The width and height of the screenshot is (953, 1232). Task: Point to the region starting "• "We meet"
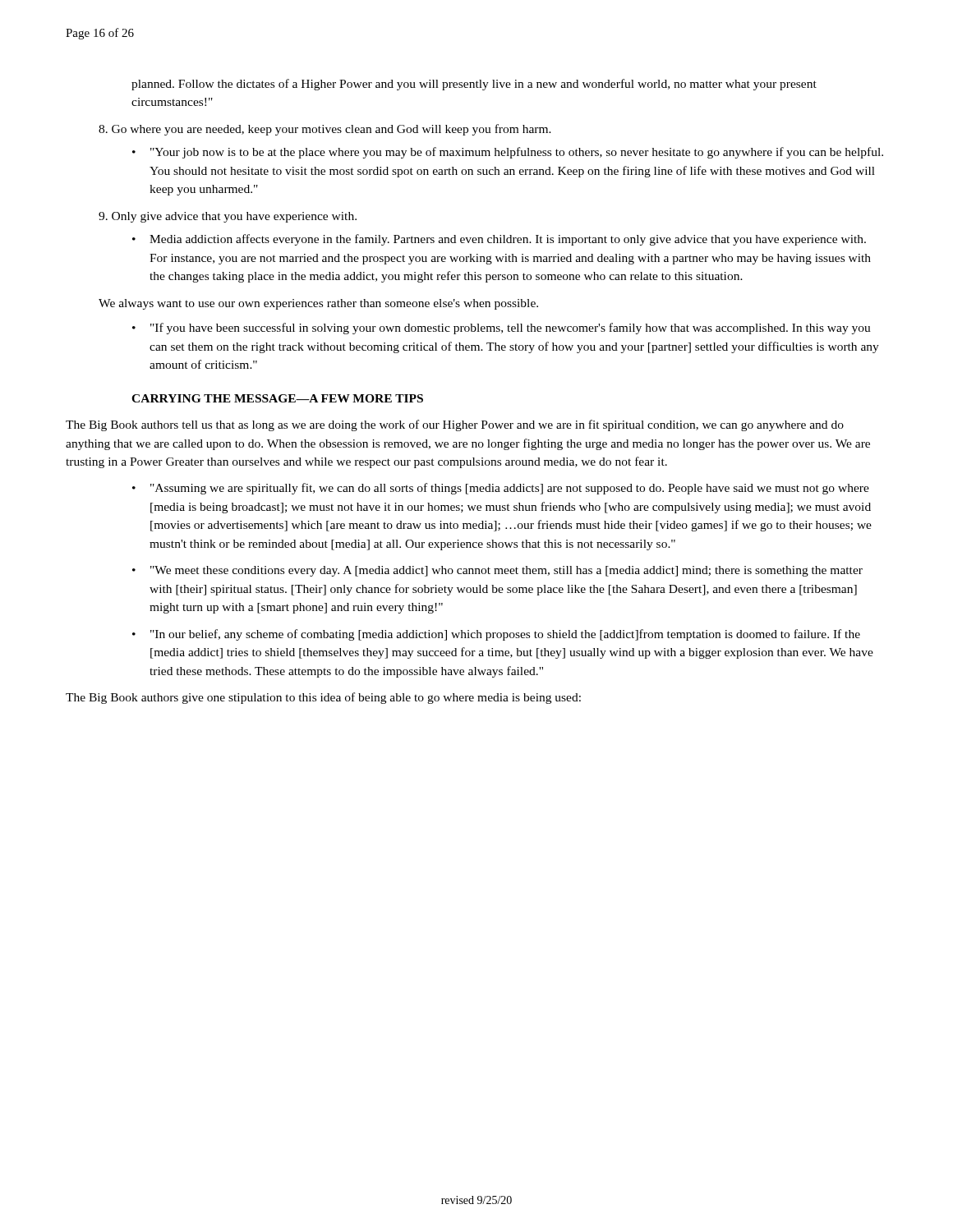click(509, 589)
